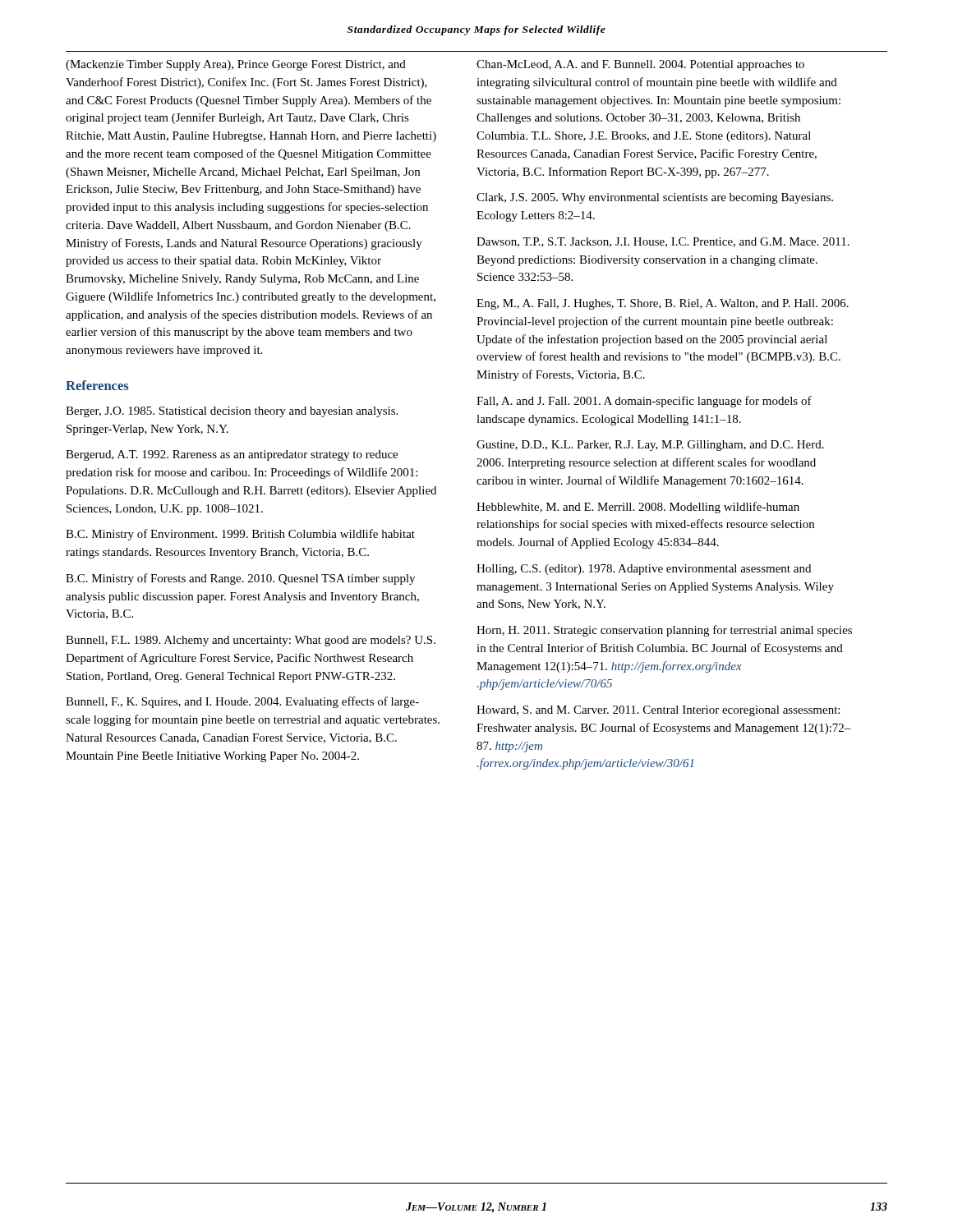Where is the passage that starts "Chan-McLeod, A.A. and F. Bunnell."?

tap(659, 118)
